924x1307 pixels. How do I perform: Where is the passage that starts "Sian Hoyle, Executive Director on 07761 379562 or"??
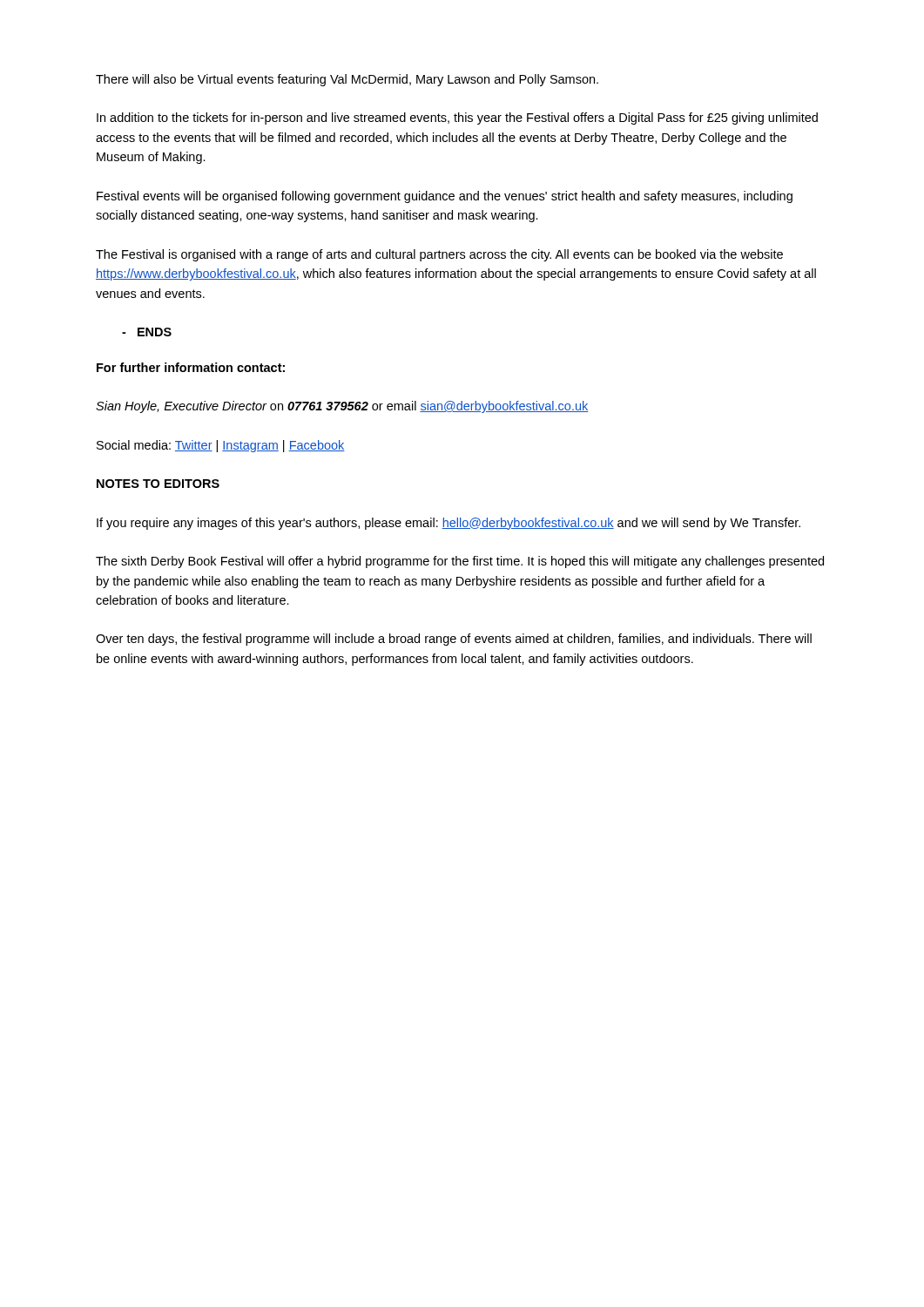[342, 406]
